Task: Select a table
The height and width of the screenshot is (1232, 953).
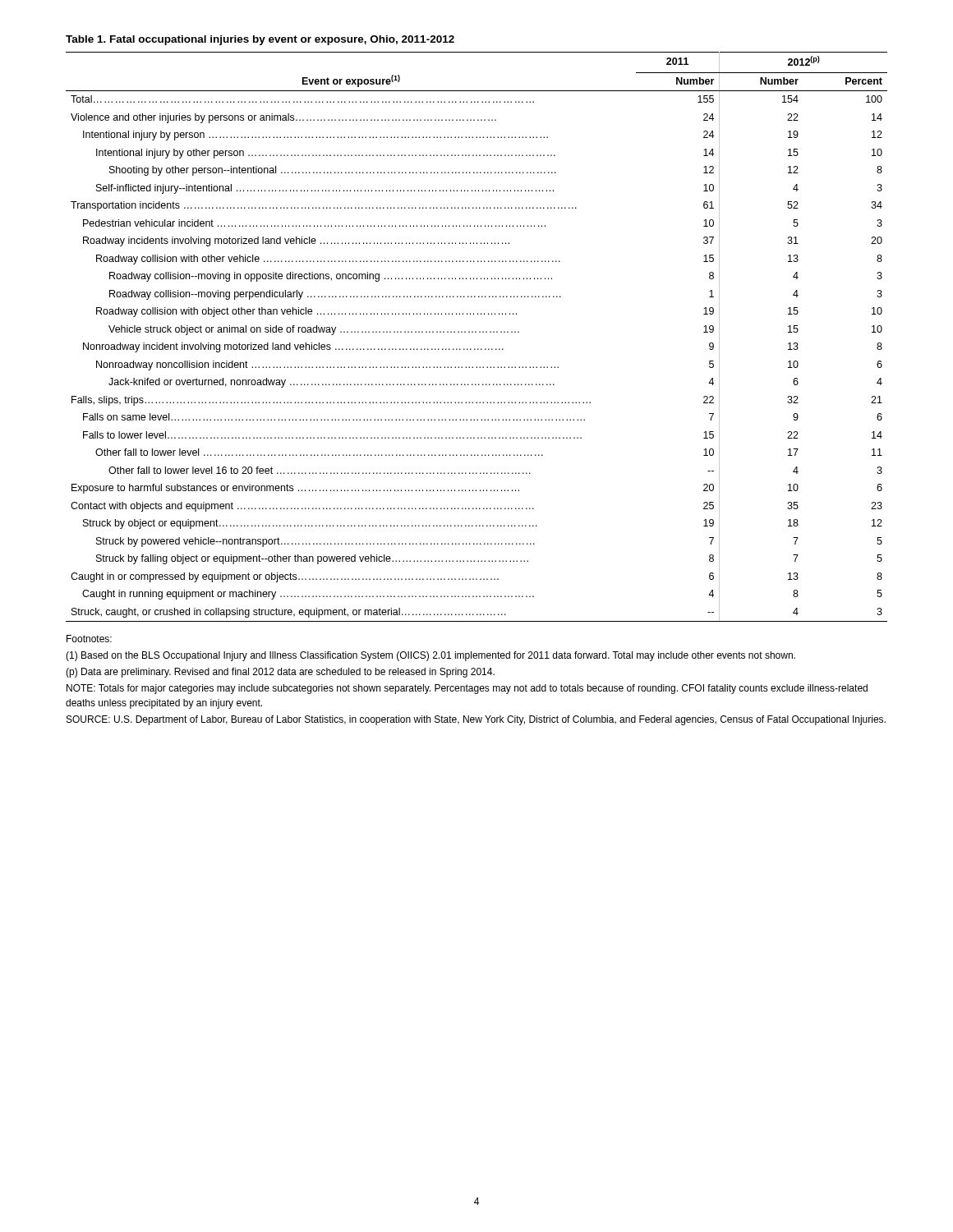Action: point(476,337)
